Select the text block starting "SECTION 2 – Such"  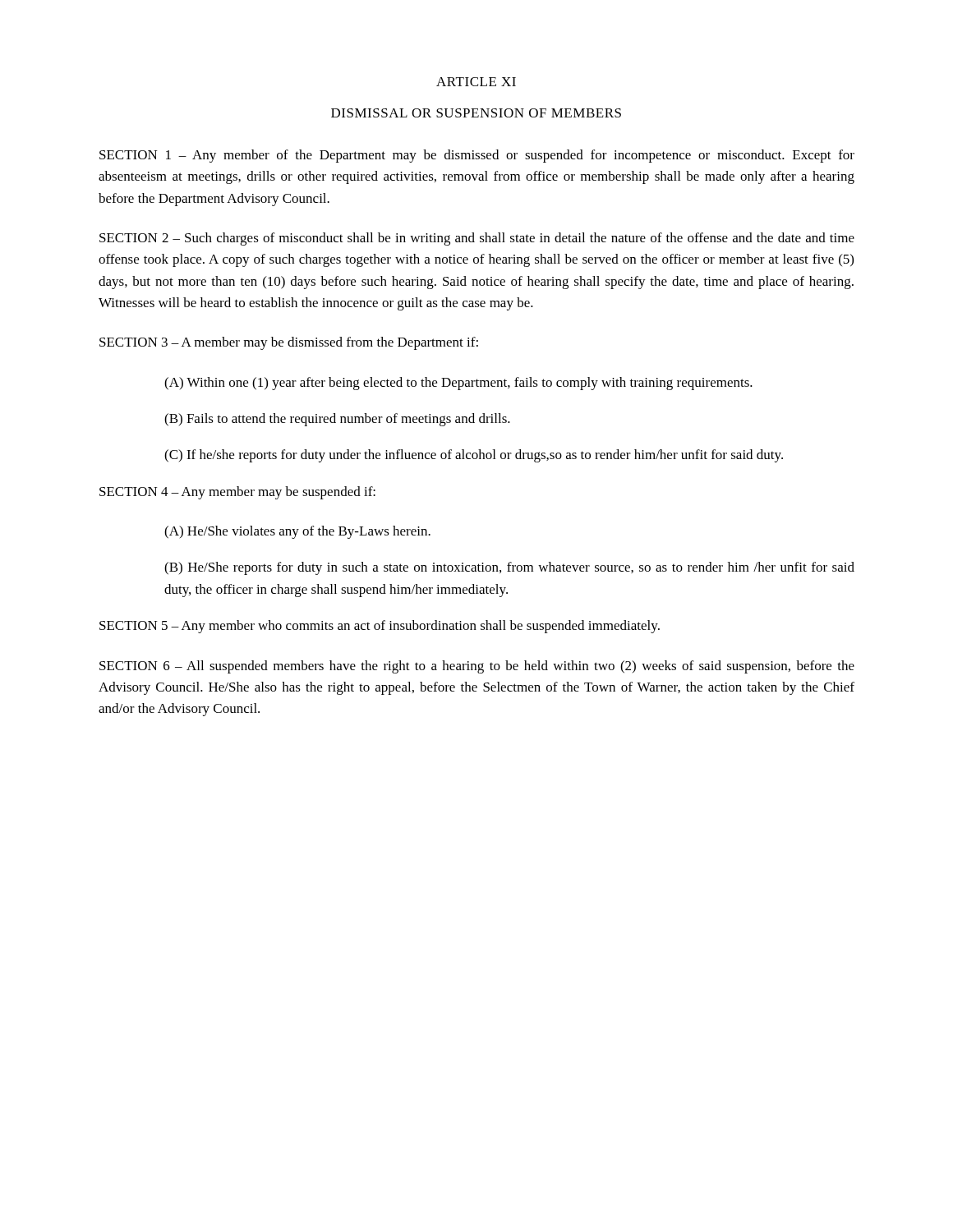click(476, 270)
